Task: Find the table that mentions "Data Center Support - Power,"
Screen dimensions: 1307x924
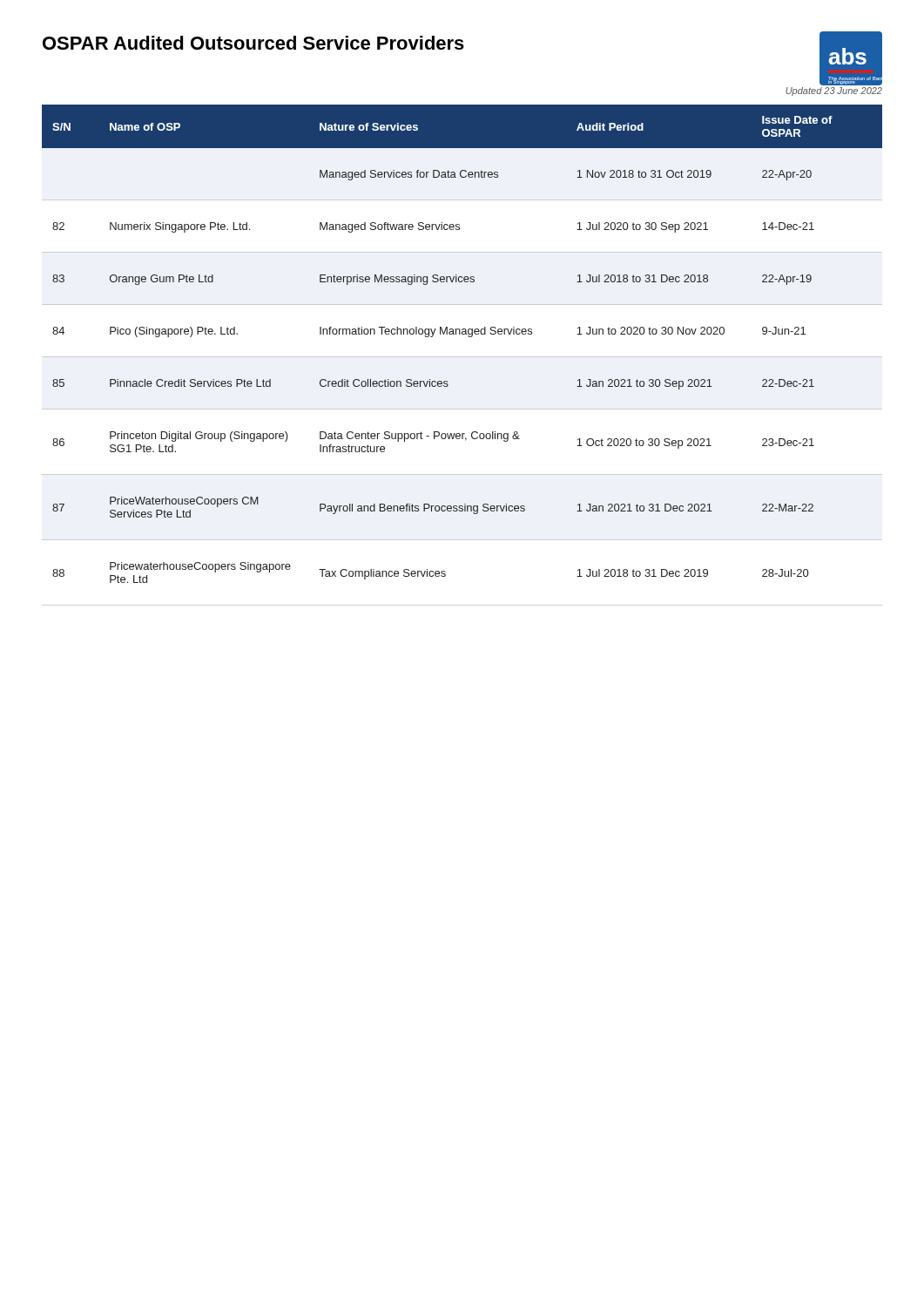Action: pos(462,355)
